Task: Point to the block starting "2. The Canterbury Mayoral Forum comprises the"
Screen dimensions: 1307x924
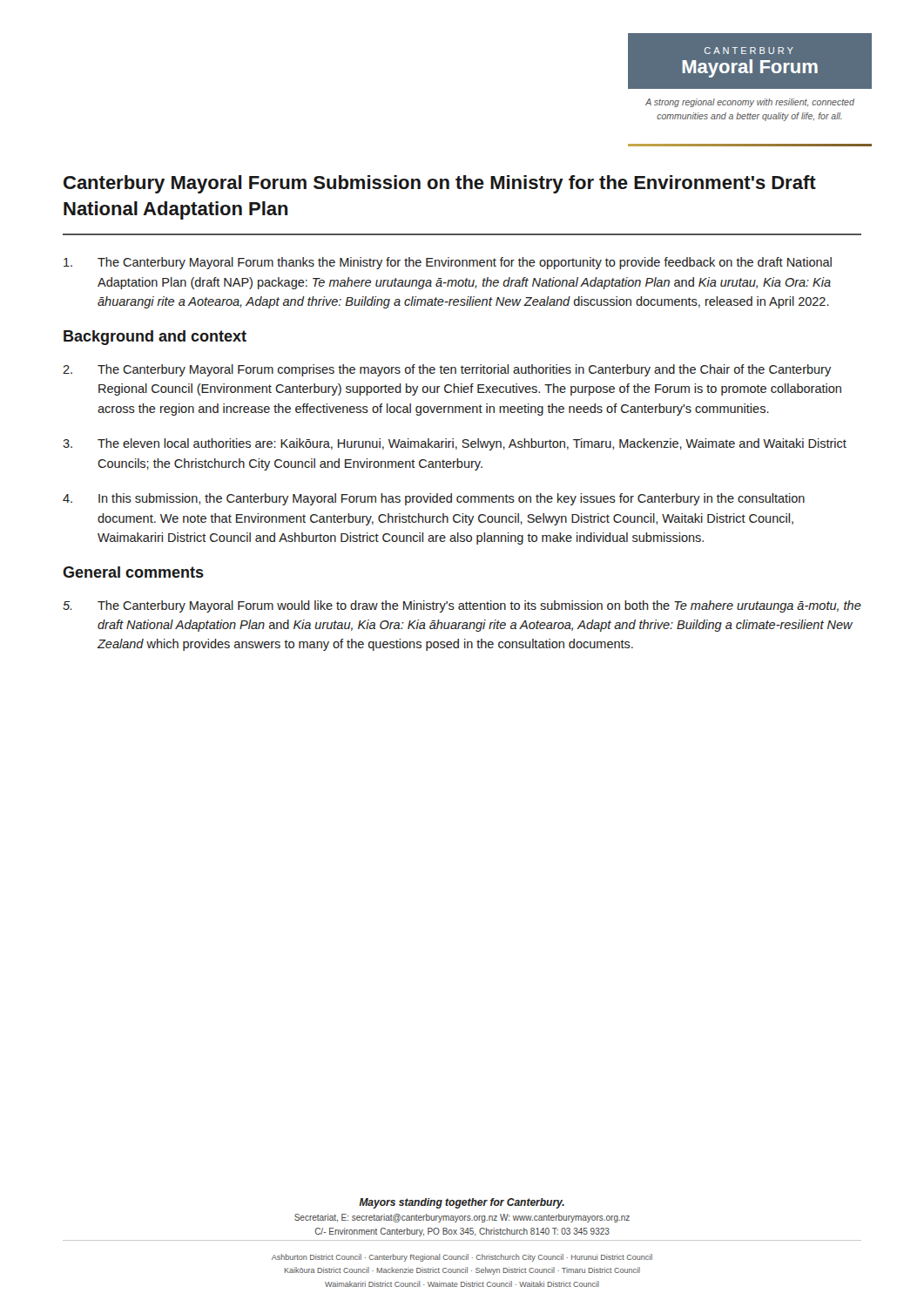Action: click(x=462, y=389)
